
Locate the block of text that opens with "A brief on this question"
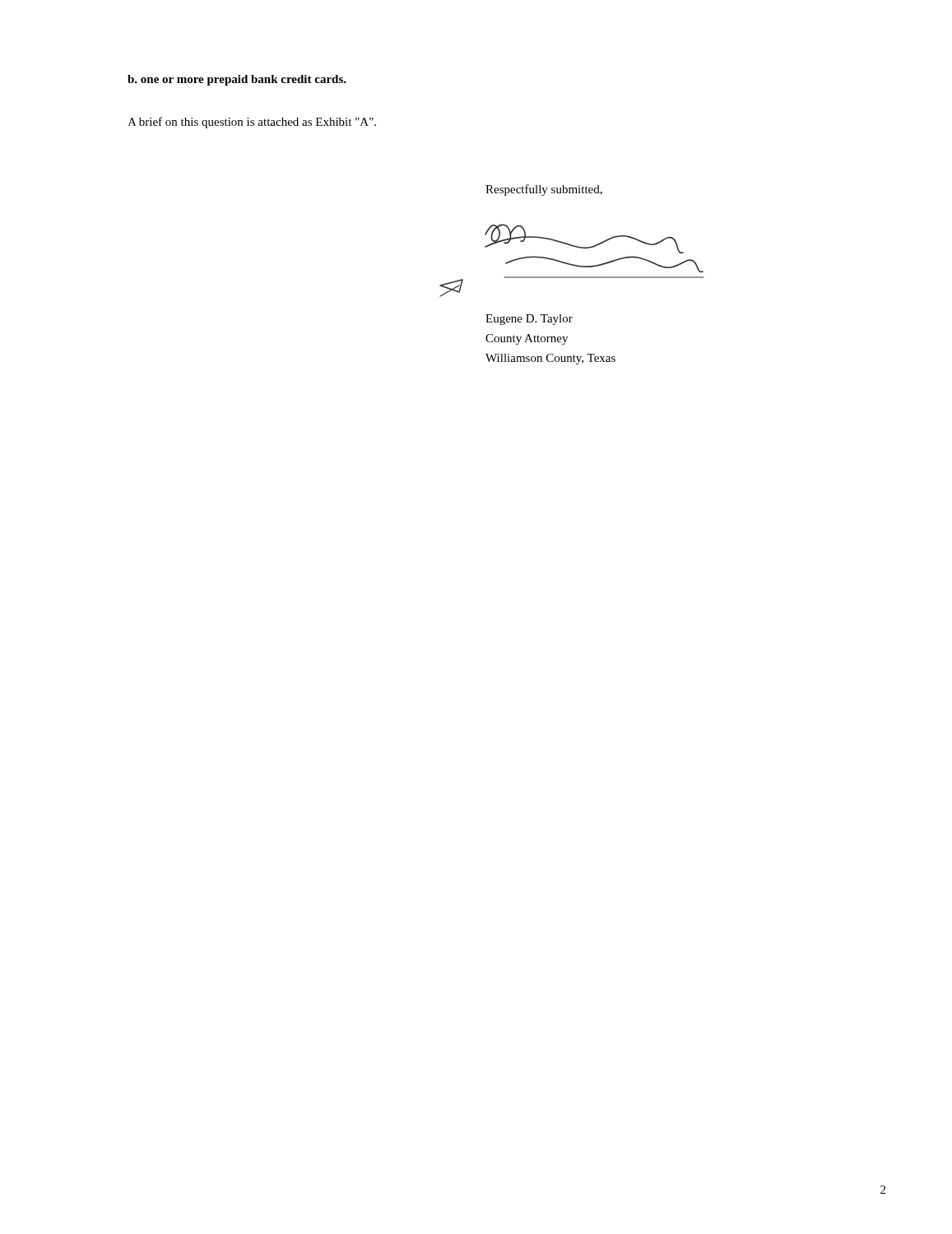coord(252,122)
